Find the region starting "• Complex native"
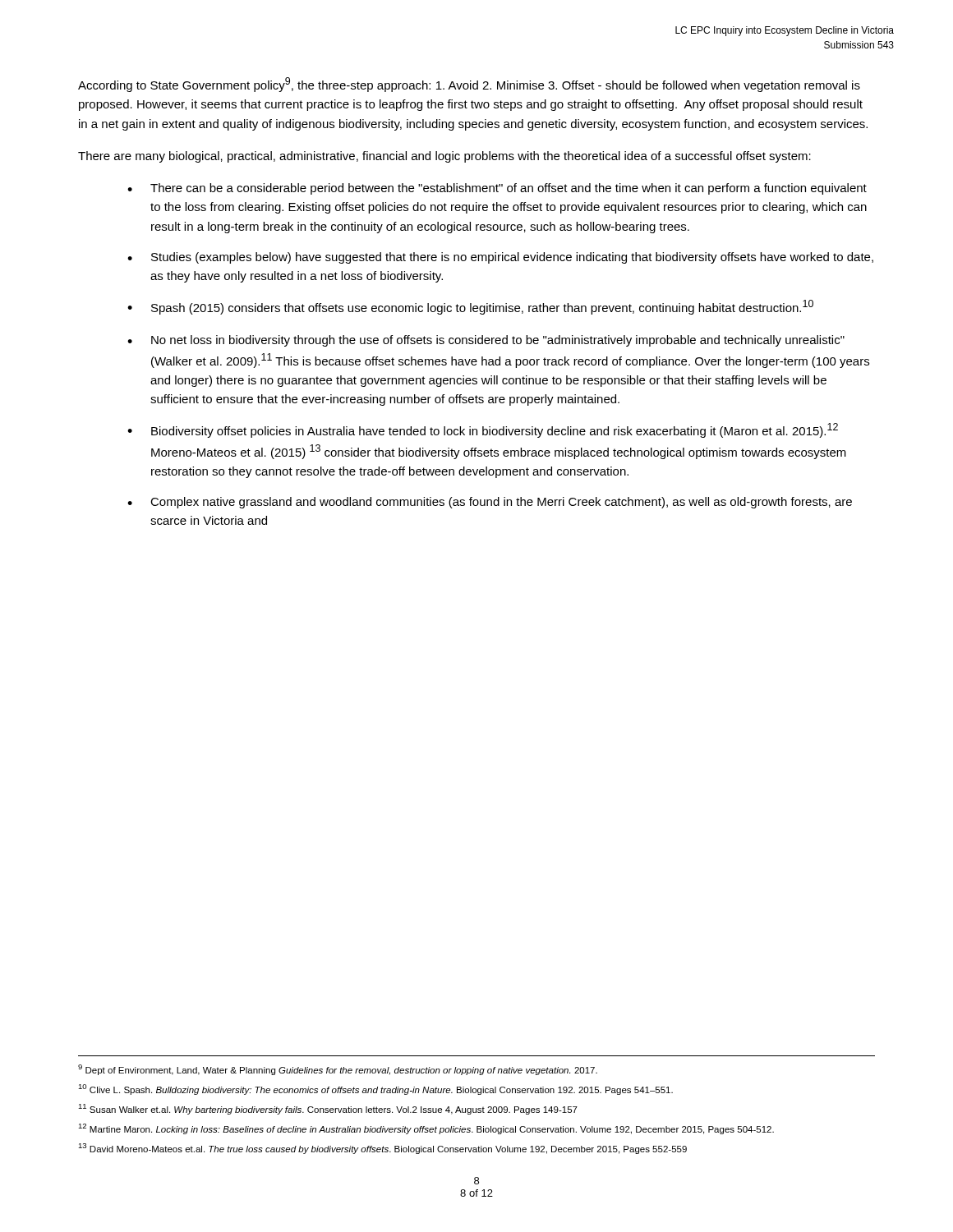This screenshot has height=1232, width=953. 501,511
